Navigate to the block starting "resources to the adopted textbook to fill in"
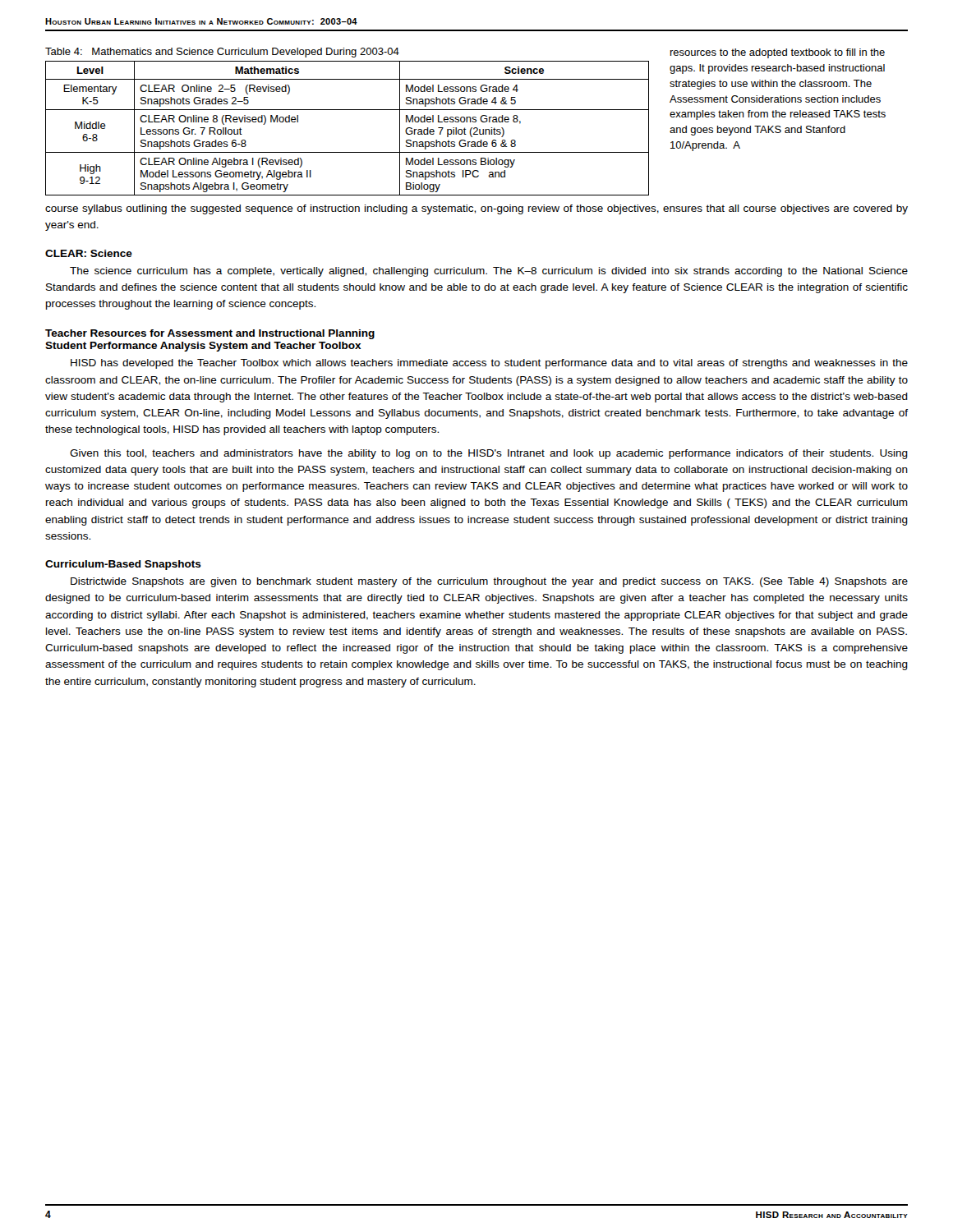This screenshot has height=1232, width=953. click(778, 99)
